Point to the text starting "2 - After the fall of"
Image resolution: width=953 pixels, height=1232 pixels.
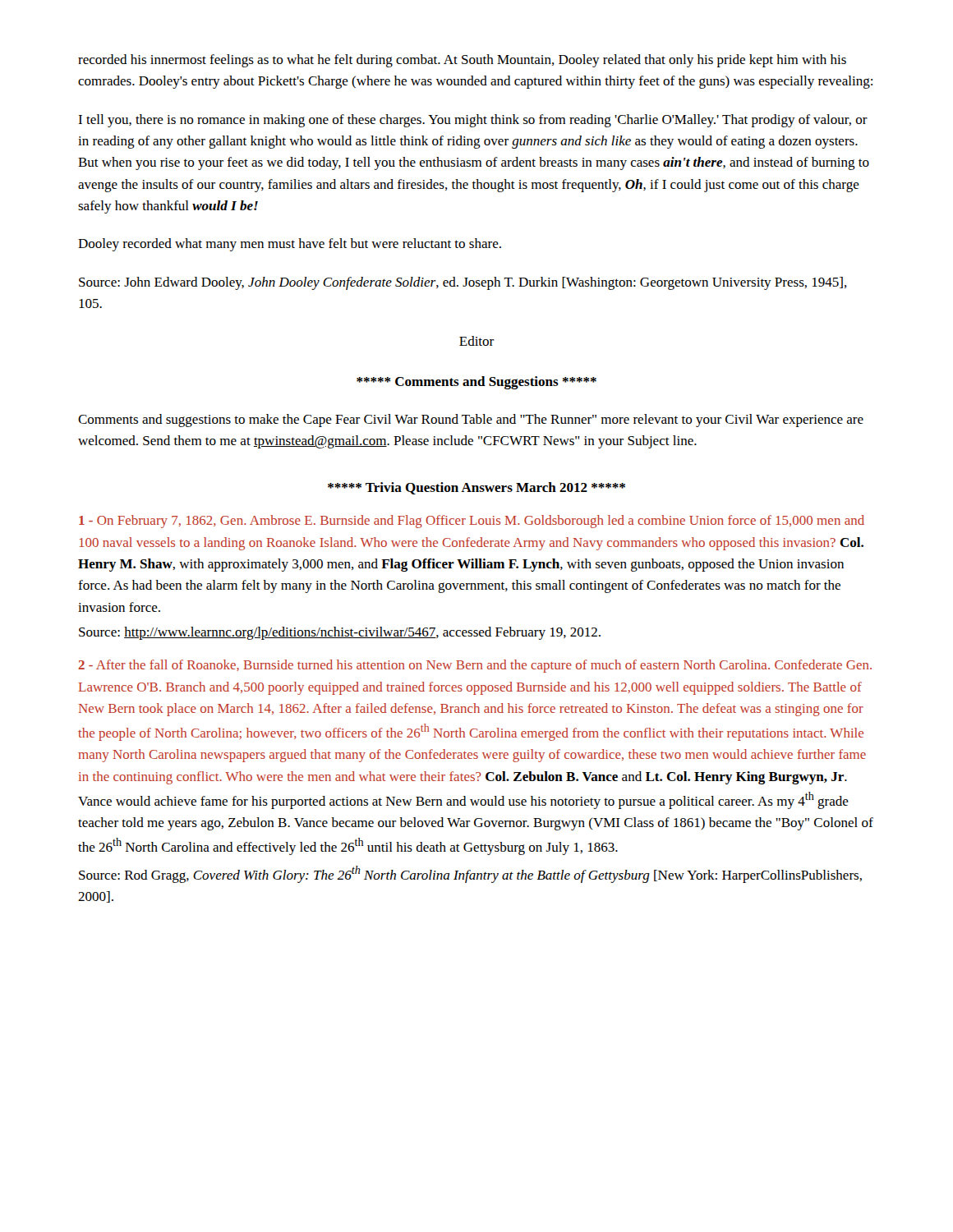point(475,756)
